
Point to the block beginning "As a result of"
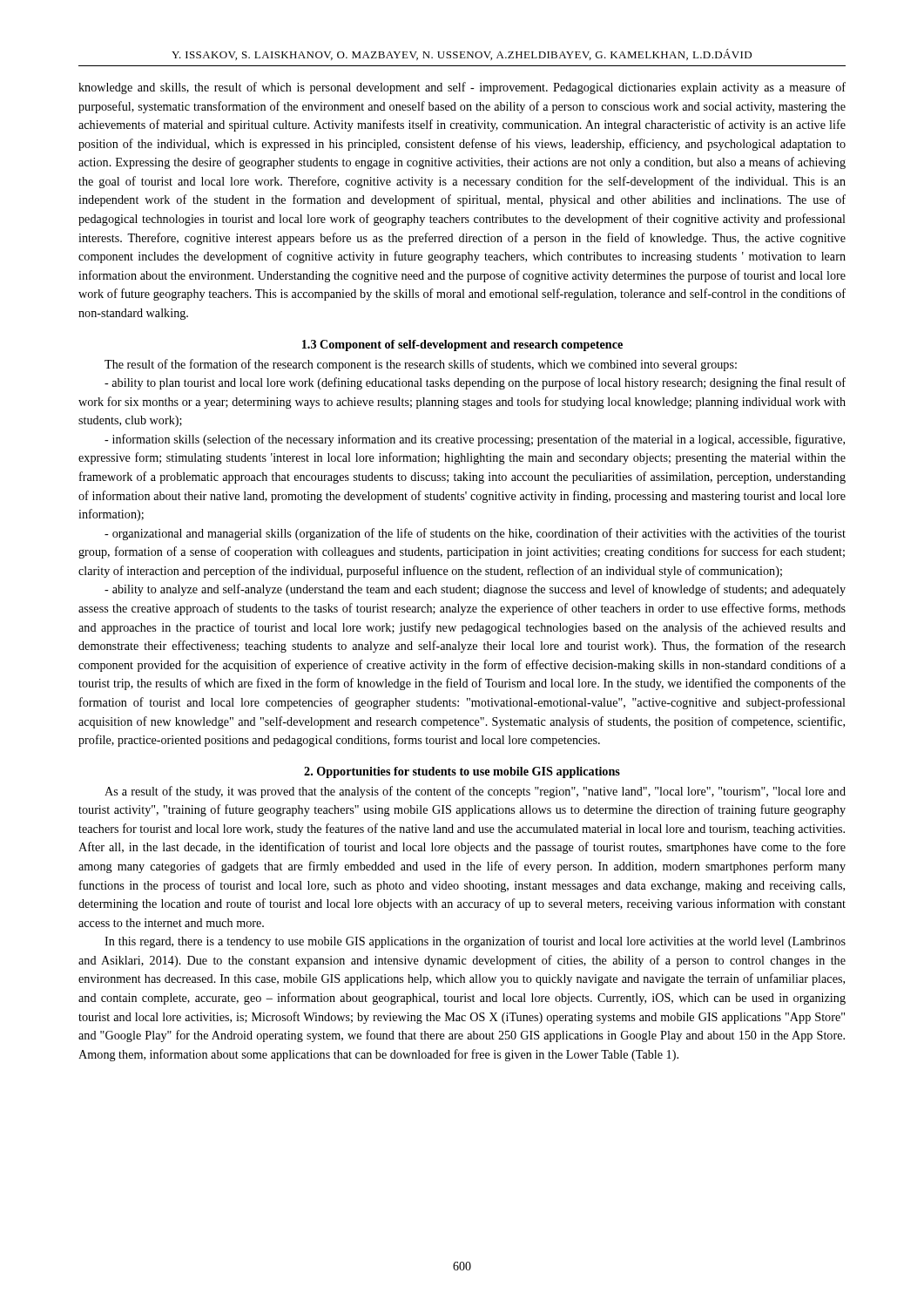[x=475, y=792]
